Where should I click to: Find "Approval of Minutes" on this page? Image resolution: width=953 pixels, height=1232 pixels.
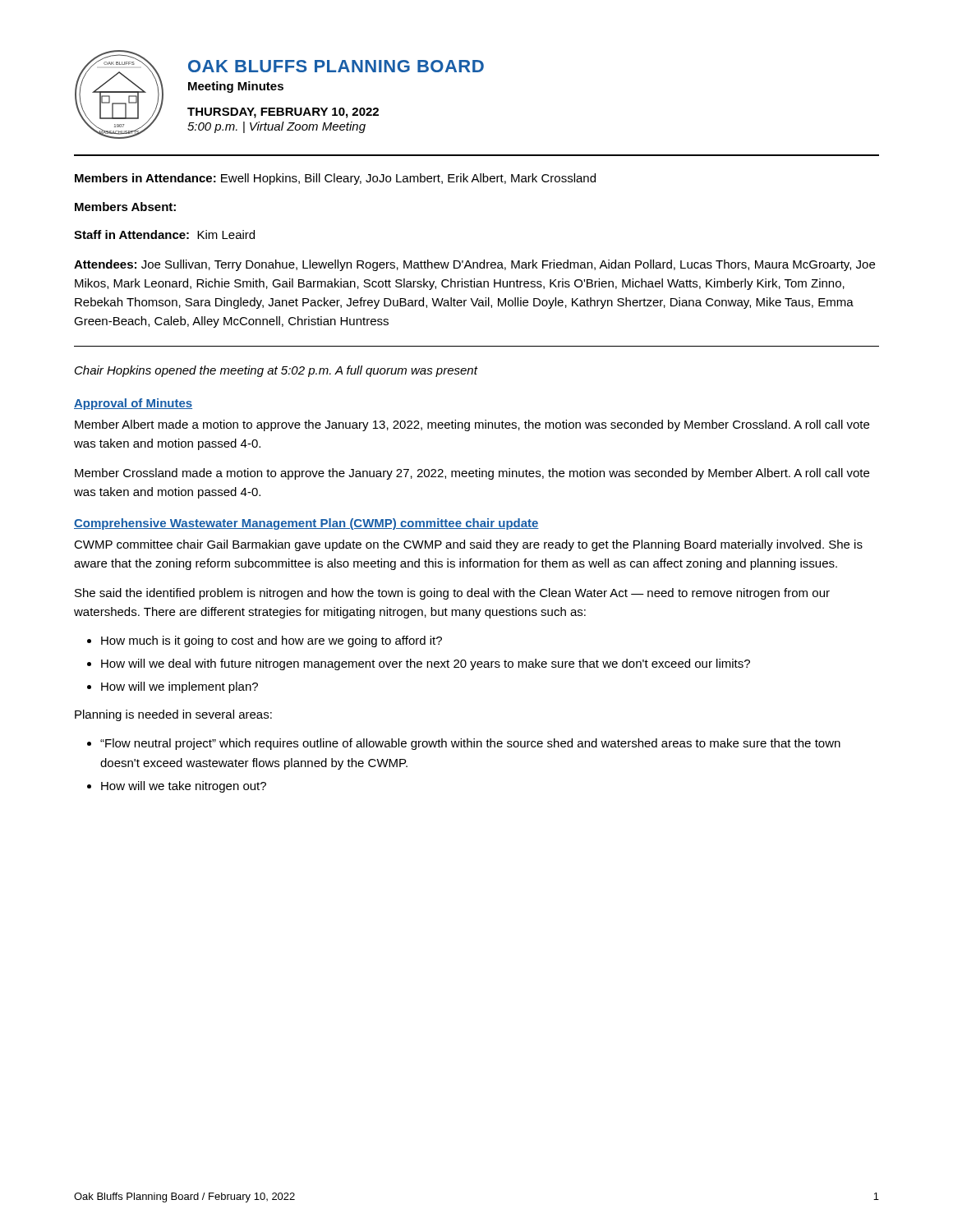133,404
